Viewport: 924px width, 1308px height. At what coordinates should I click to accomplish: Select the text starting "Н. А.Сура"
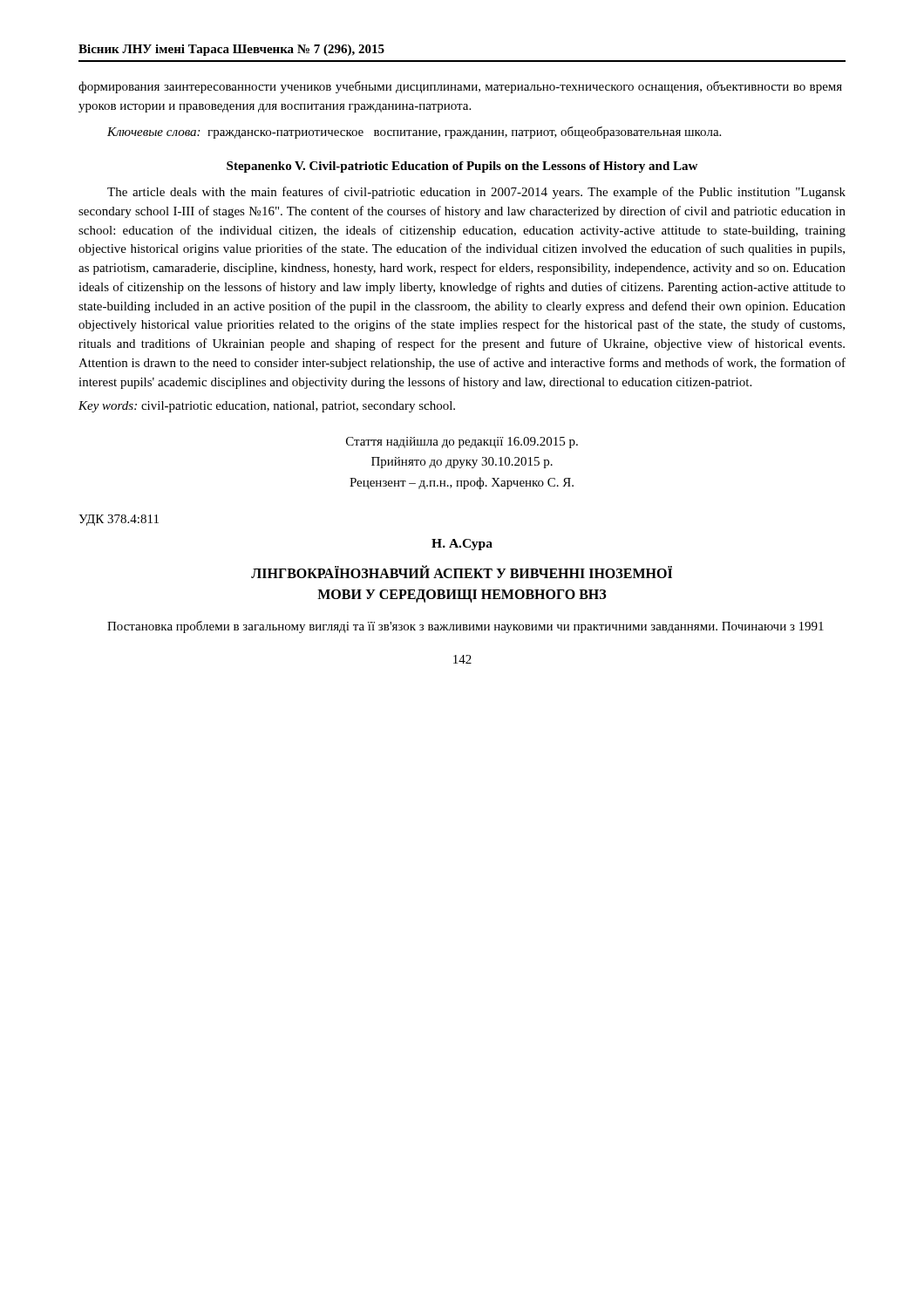pos(462,543)
